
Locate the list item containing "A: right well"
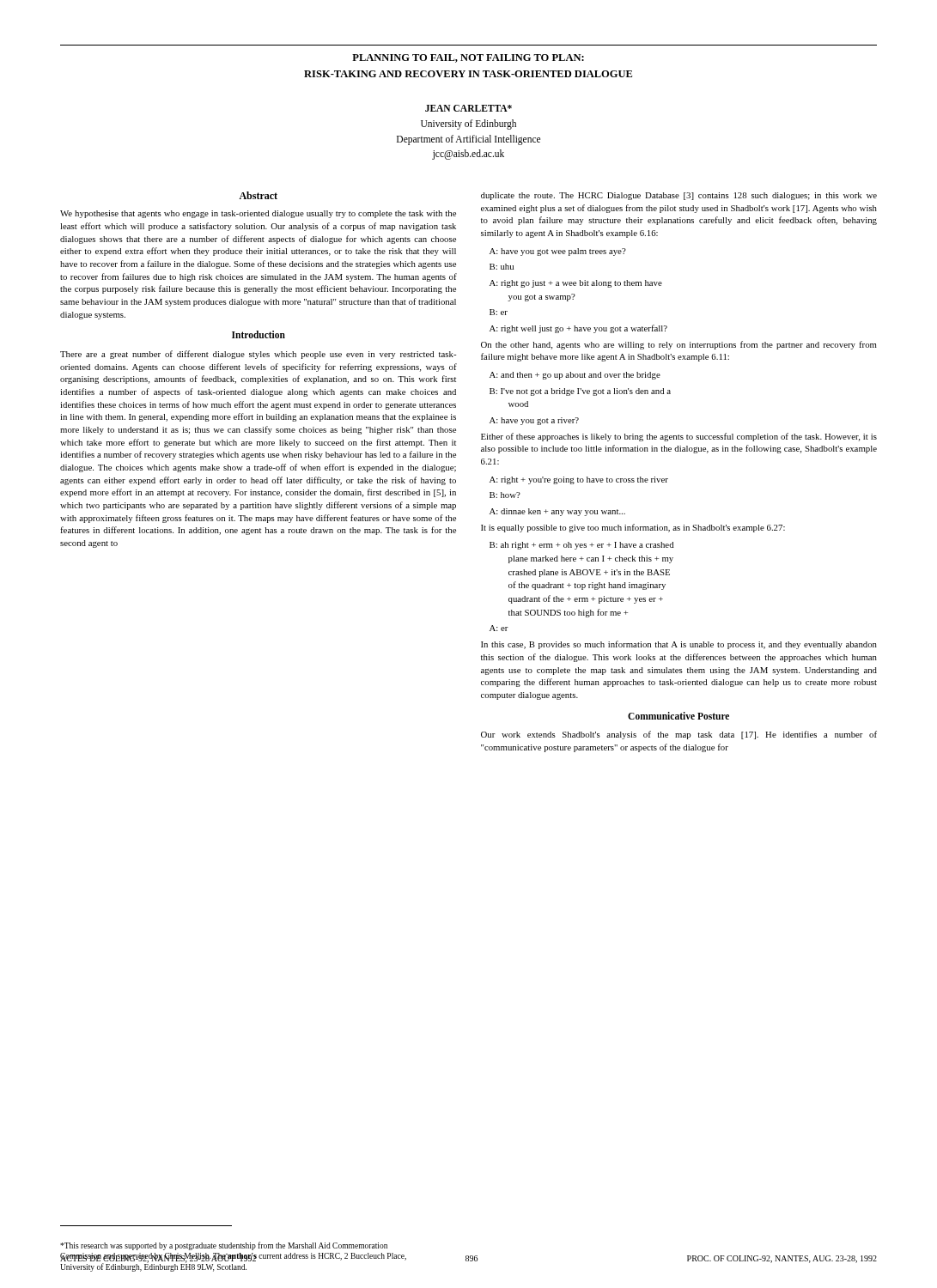pos(578,329)
